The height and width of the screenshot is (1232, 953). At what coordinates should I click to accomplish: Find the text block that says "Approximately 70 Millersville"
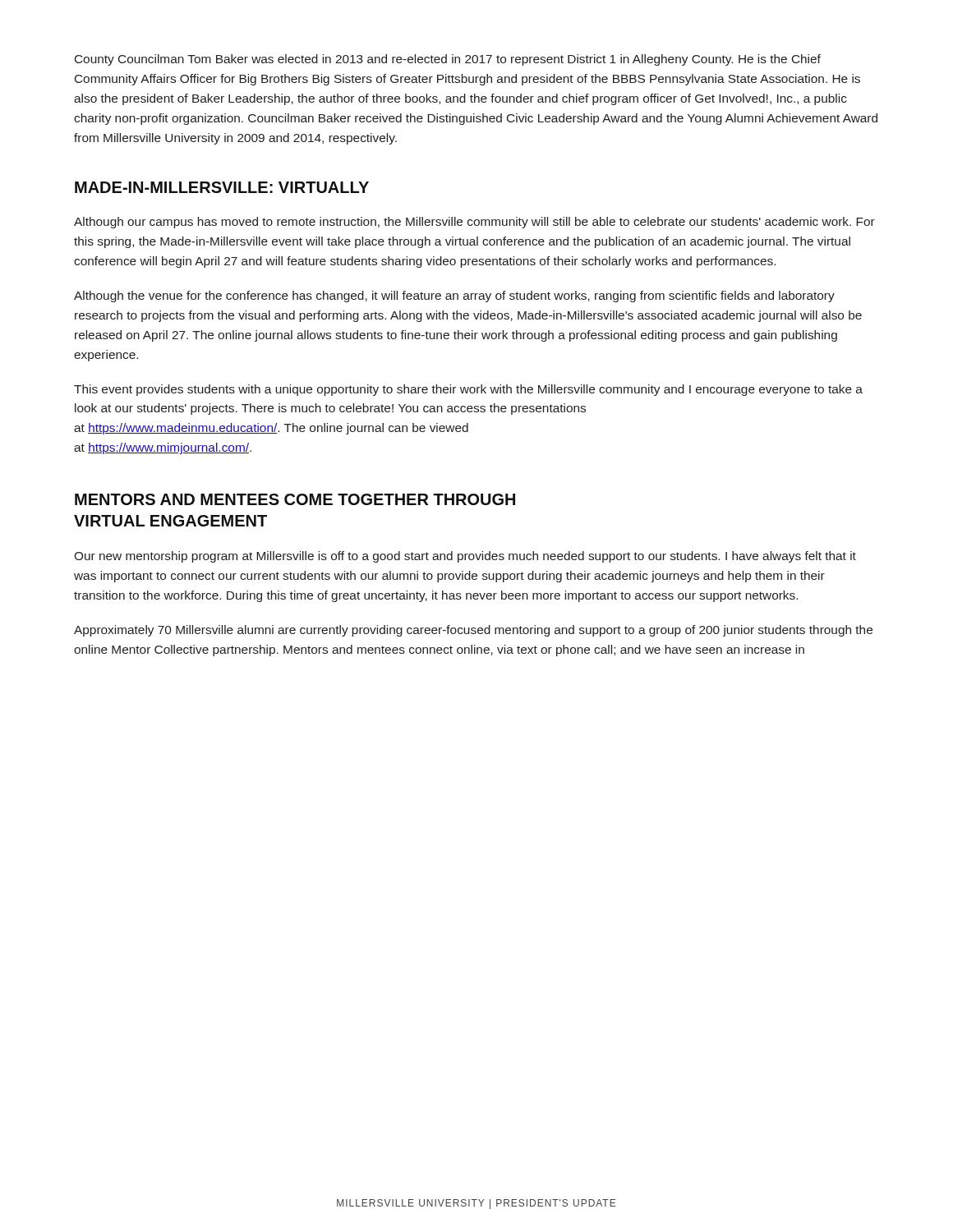473,639
